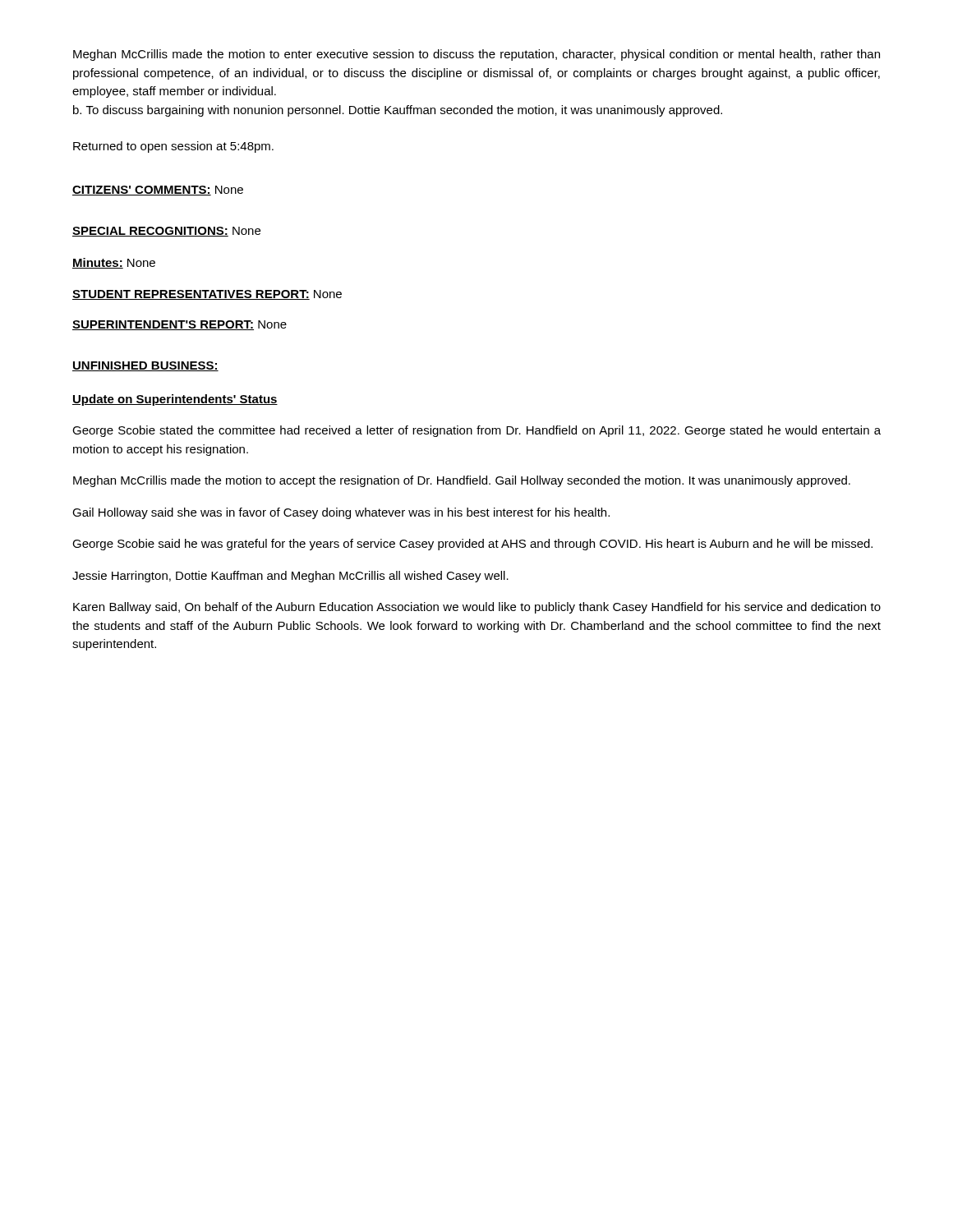Locate the text block starting "SPECIAL RECOGNITIONS: None"
Viewport: 953px width, 1232px height.
click(167, 230)
